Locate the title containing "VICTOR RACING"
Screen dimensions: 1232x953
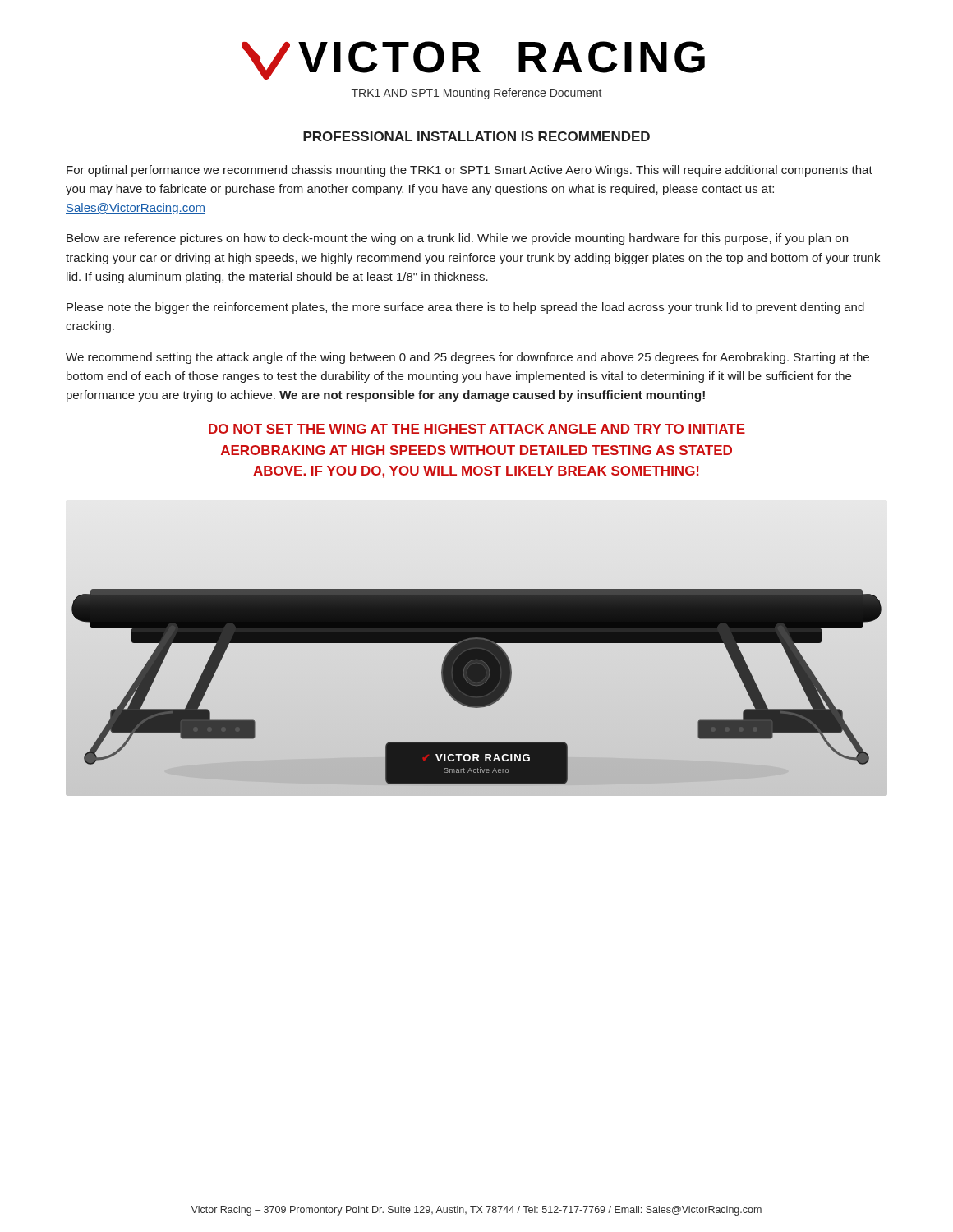pyautogui.click(x=476, y=57)
